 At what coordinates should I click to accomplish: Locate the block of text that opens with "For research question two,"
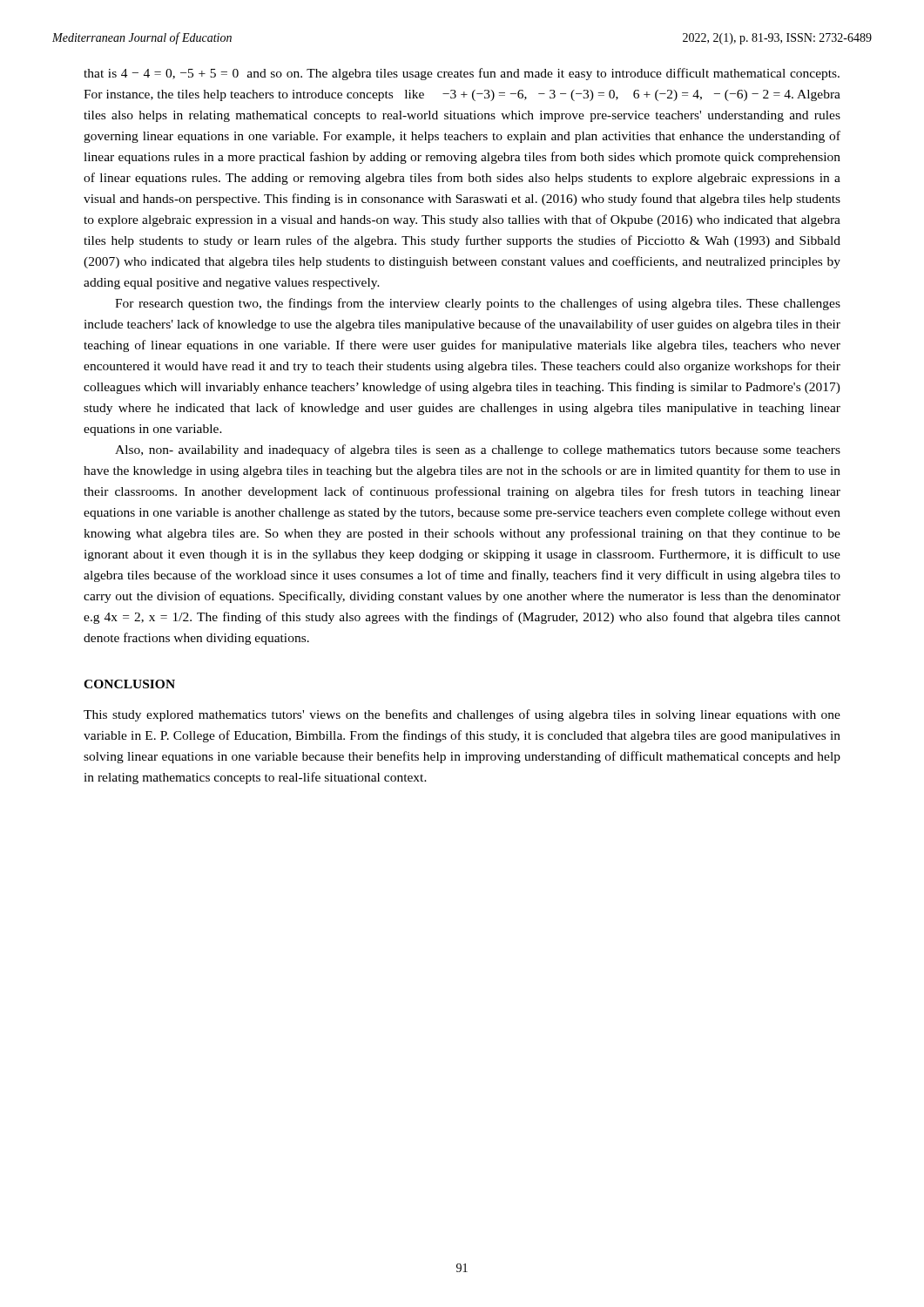pos(462,366)
